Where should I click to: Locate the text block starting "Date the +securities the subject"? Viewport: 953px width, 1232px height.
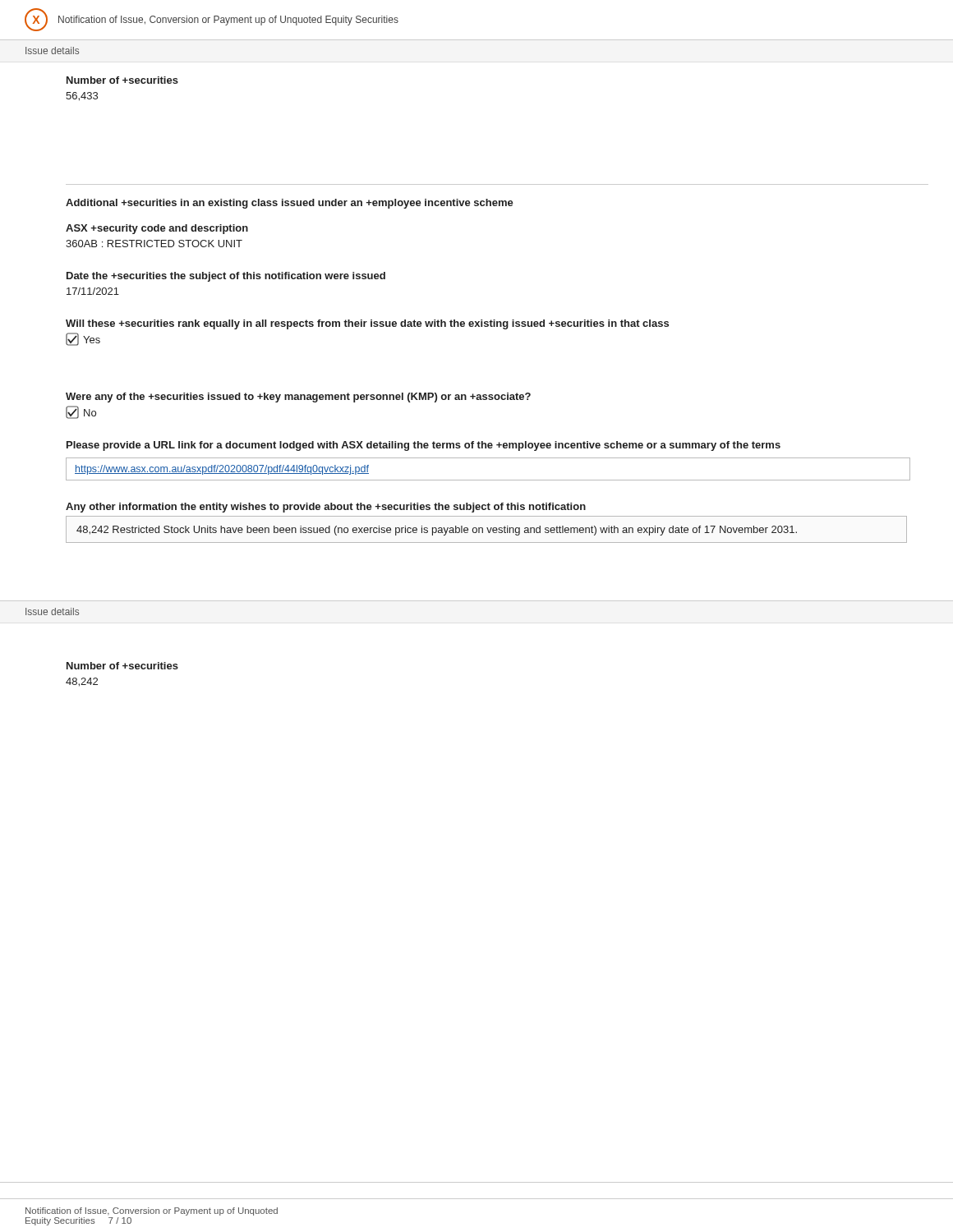click(x=226, y=277)
